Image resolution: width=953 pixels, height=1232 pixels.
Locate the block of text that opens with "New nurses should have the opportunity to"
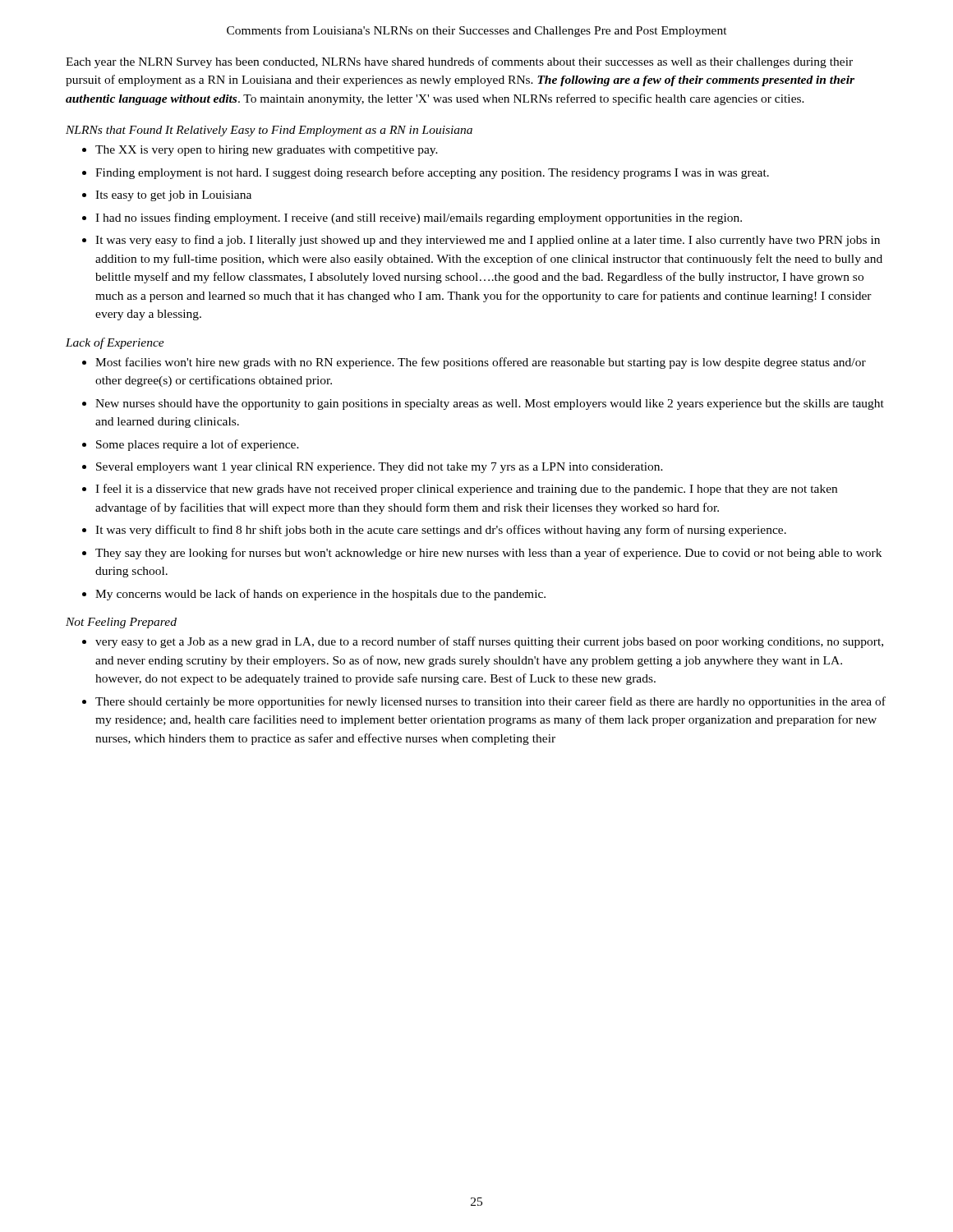pos(490,412)
